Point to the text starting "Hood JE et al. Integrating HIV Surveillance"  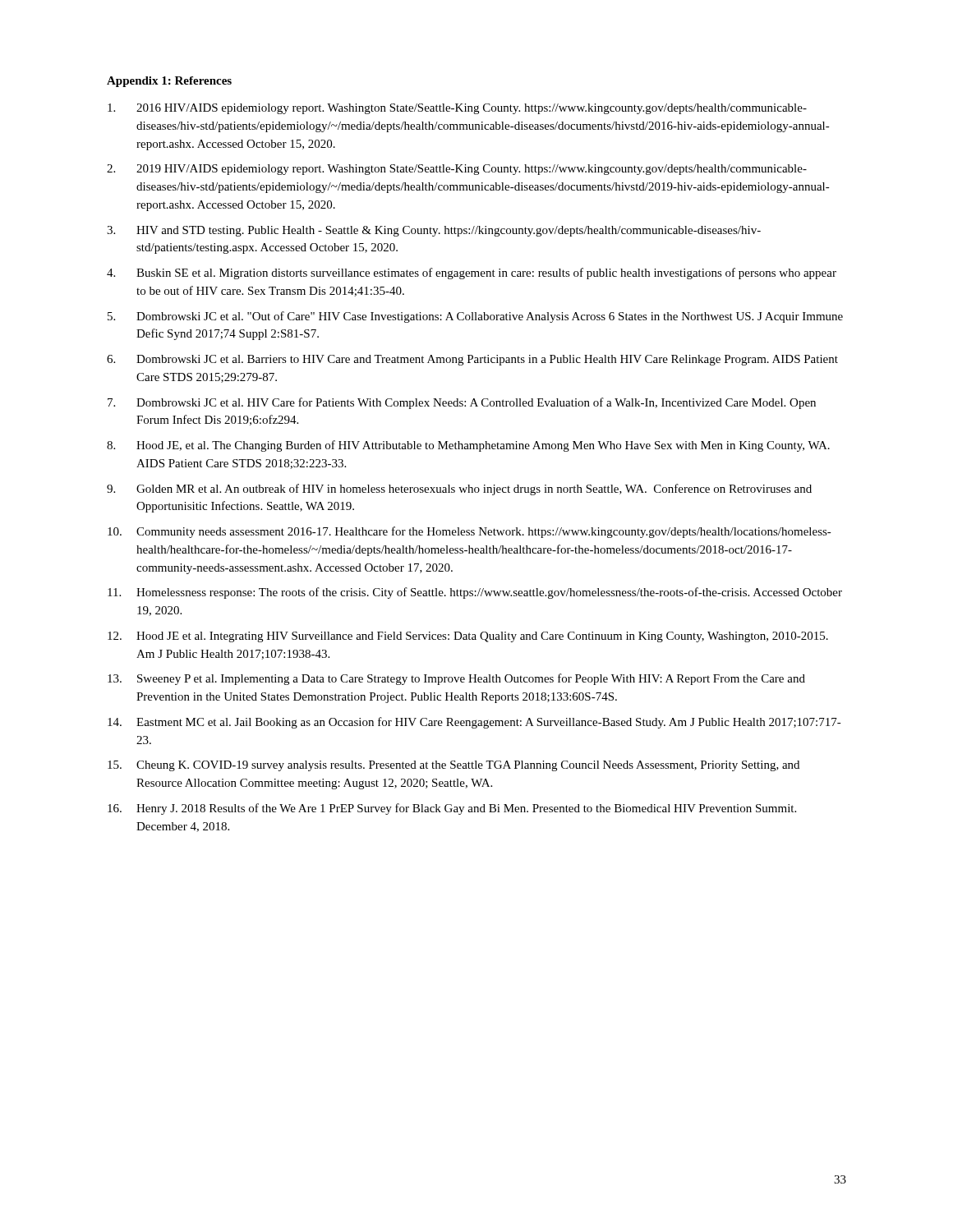point(482,644)
